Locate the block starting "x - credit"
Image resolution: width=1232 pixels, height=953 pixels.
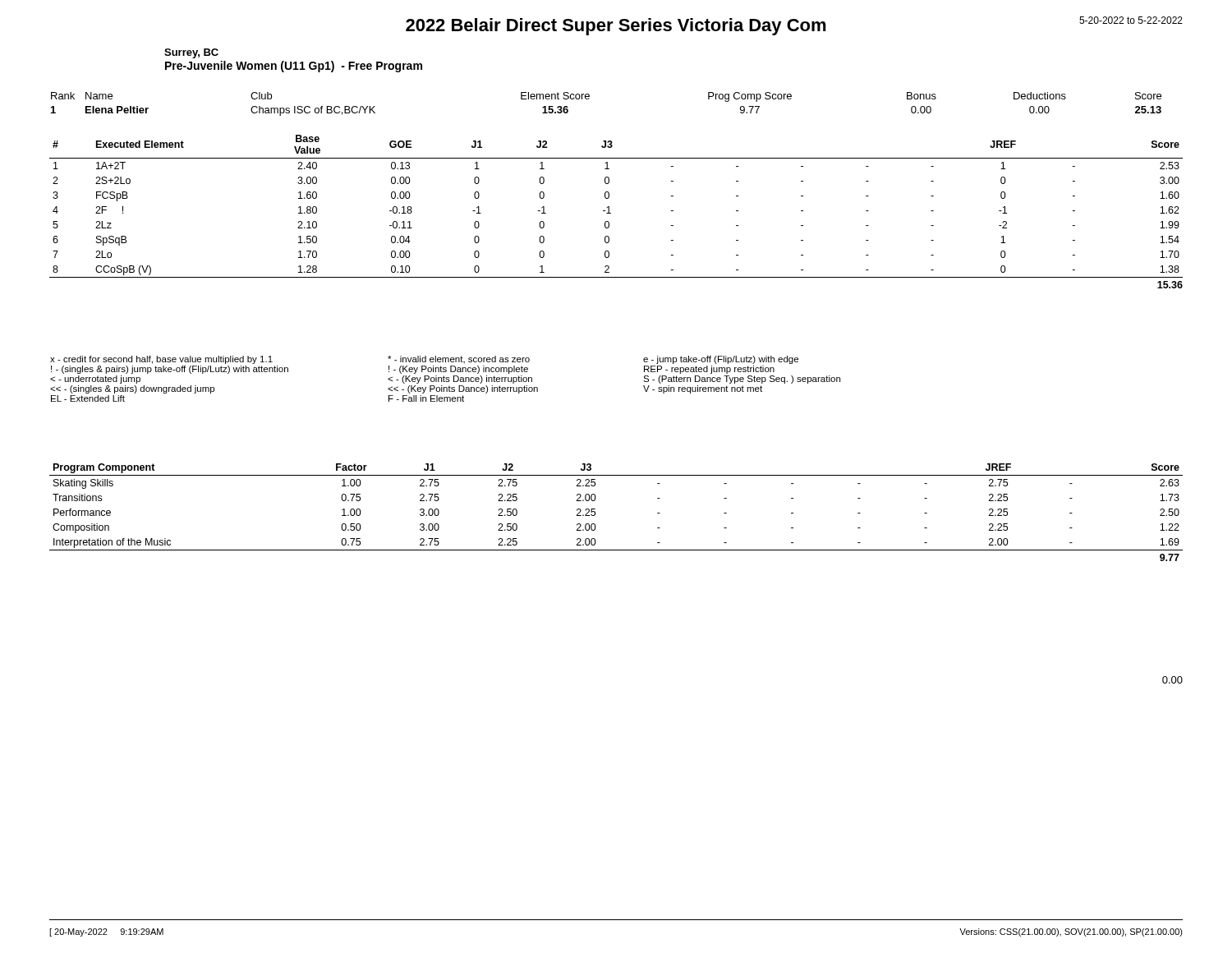[x=424, y=360]
